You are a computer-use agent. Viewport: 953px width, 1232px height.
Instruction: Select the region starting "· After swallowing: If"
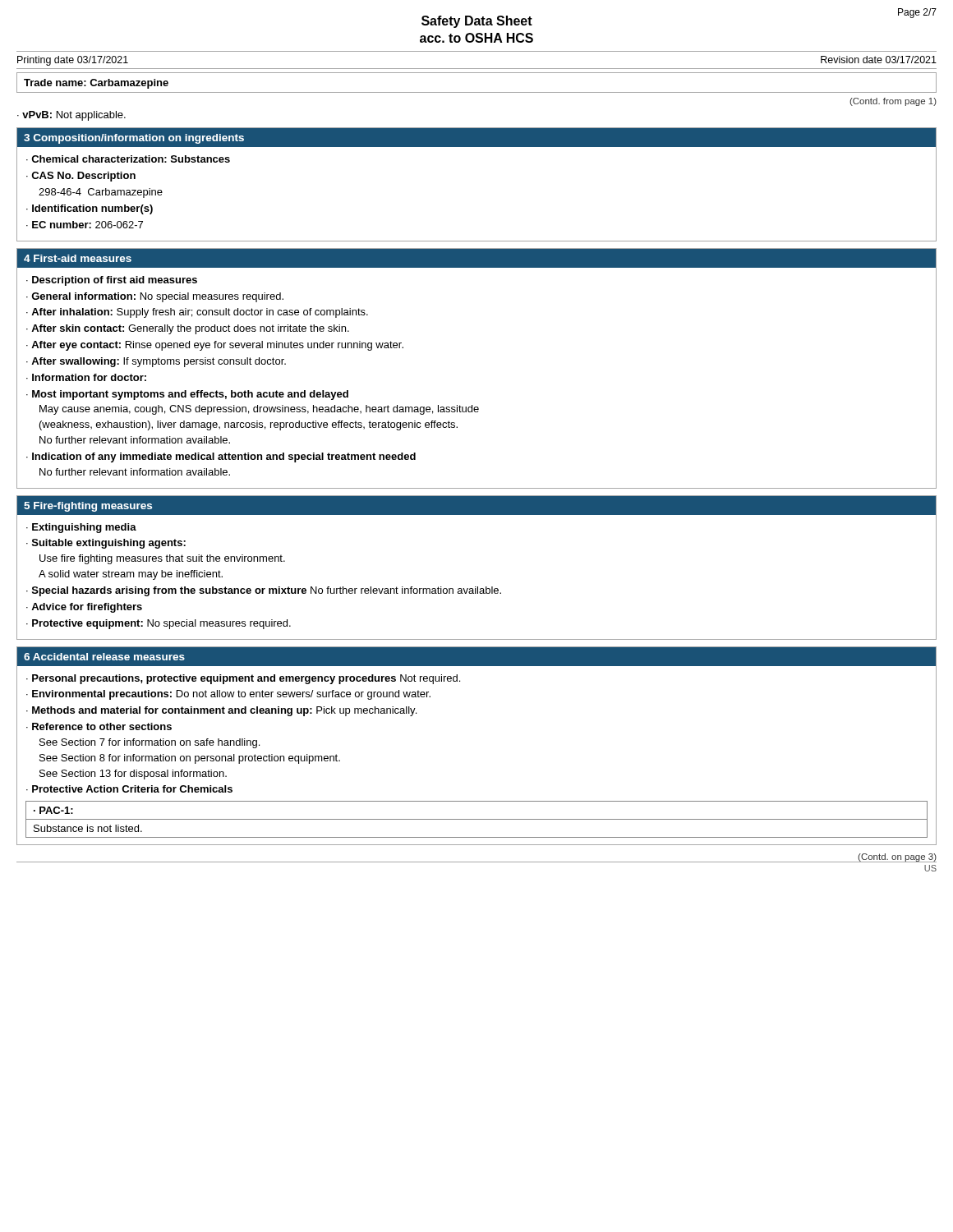coord(156,361)
